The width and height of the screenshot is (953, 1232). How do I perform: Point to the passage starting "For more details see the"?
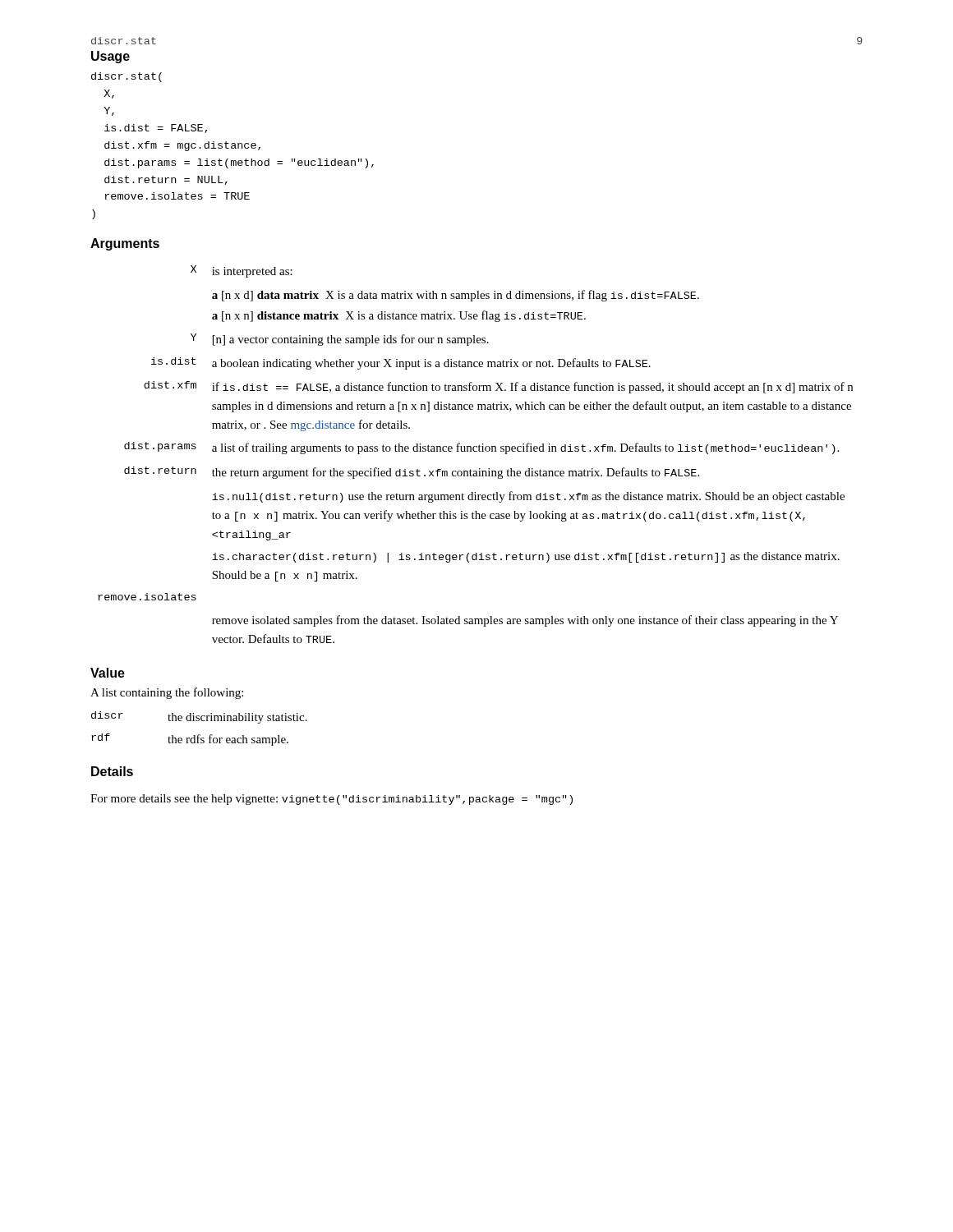[476, 799]
